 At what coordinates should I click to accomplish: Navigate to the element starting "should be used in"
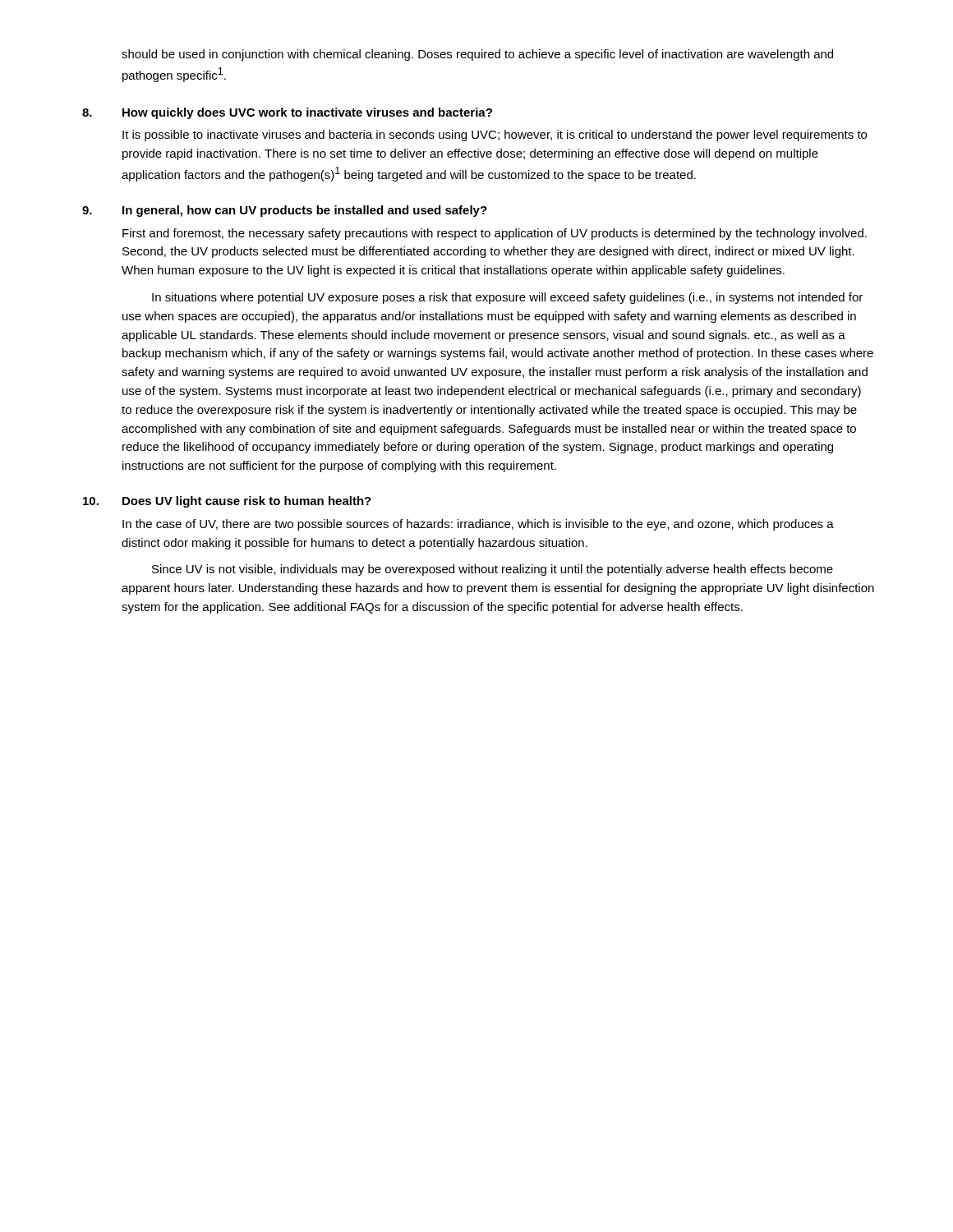478,64
